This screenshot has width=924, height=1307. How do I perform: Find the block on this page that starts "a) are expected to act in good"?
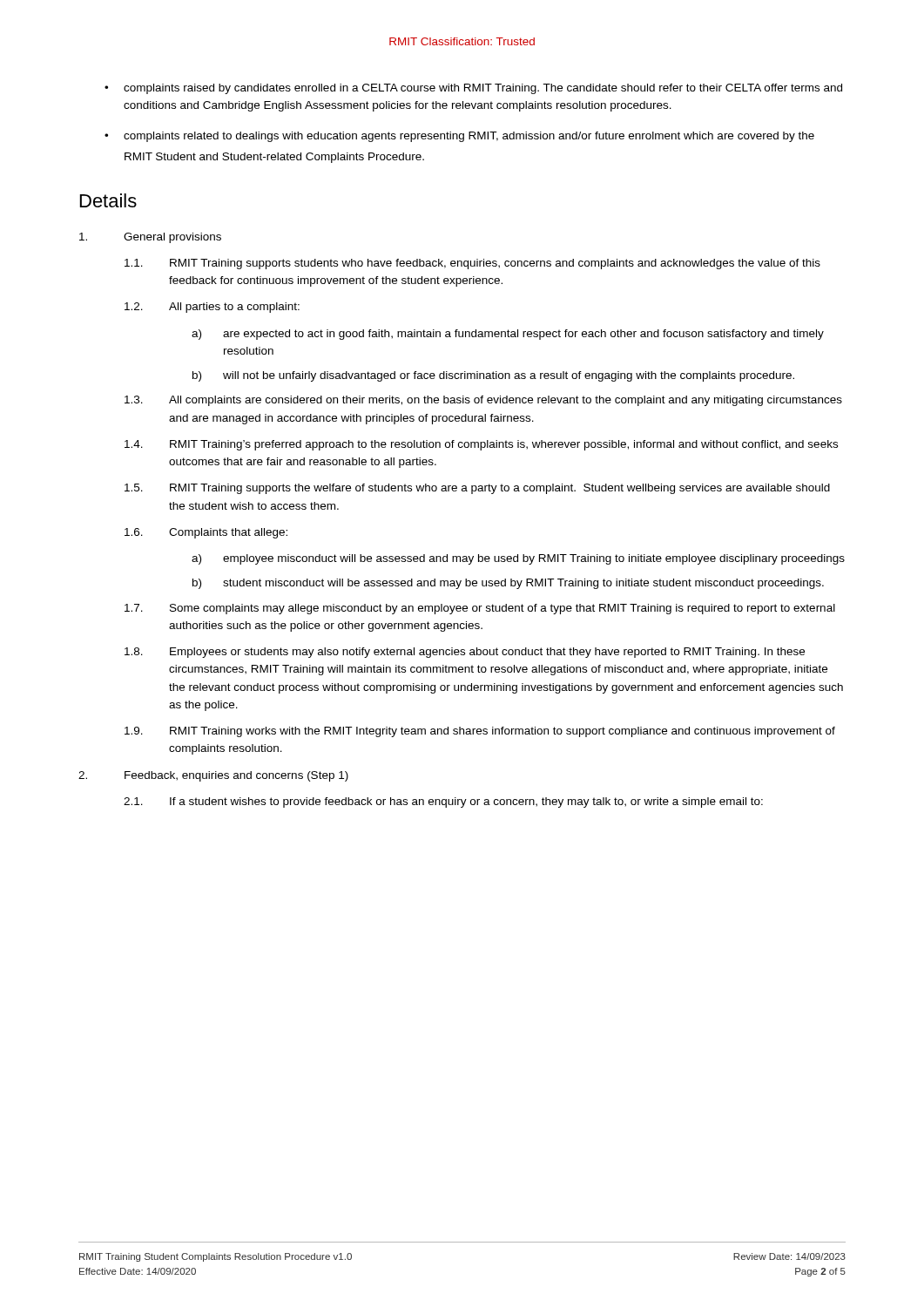[x=519, y=342]
